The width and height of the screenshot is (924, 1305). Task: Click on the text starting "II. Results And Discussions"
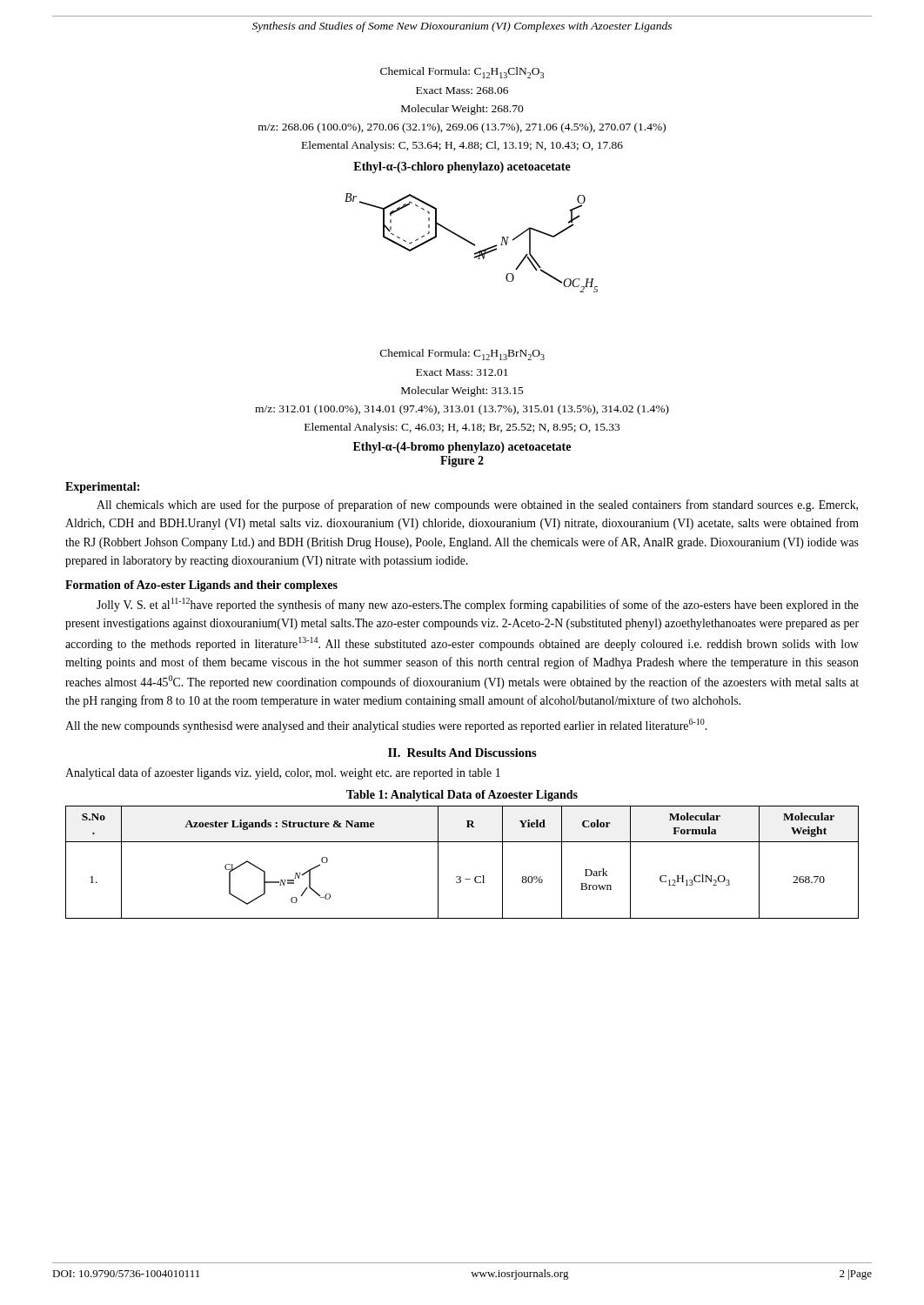pyautogui.click(x=462, y=753)
